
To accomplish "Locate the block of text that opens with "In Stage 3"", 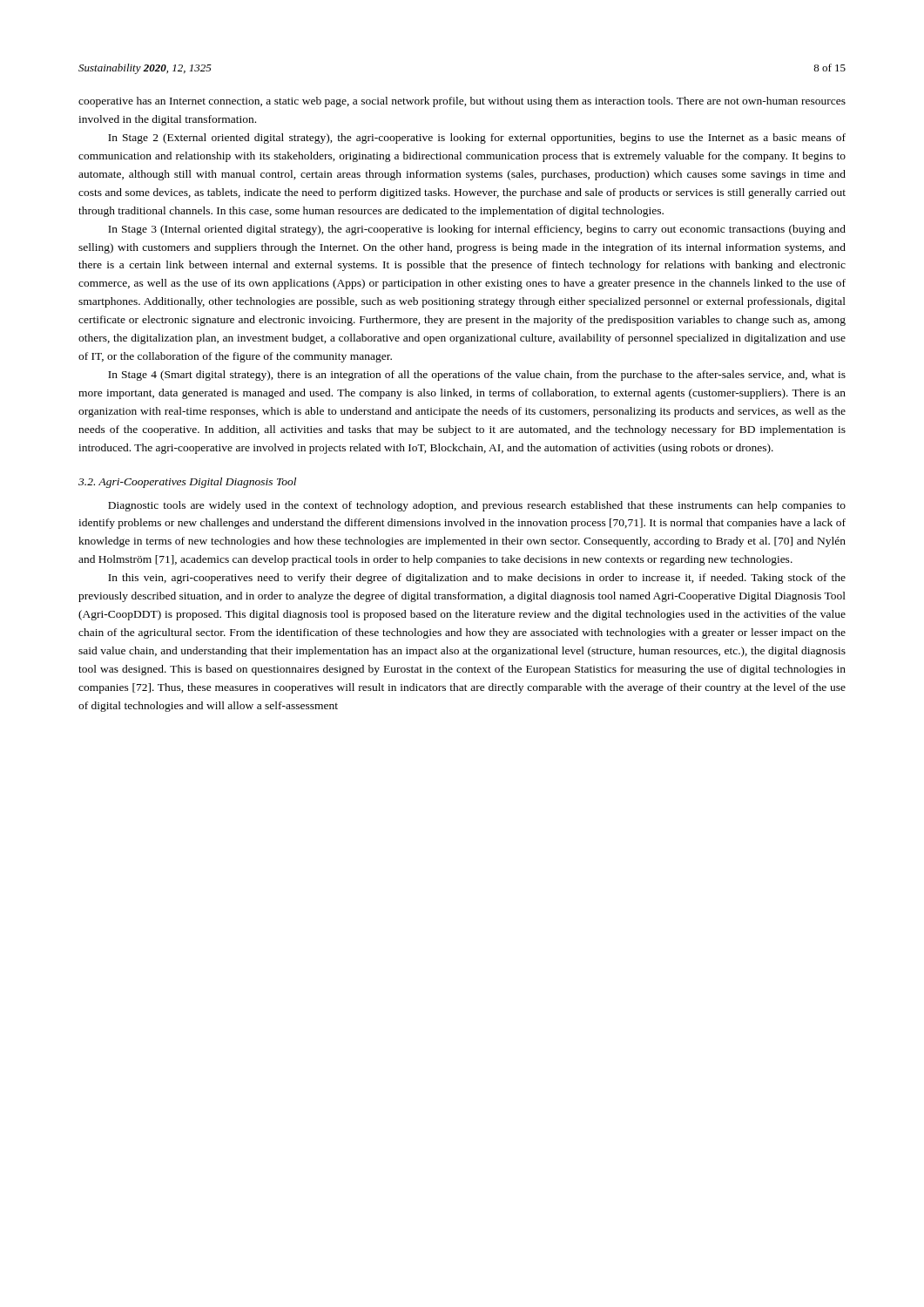I will click(462, 293).
